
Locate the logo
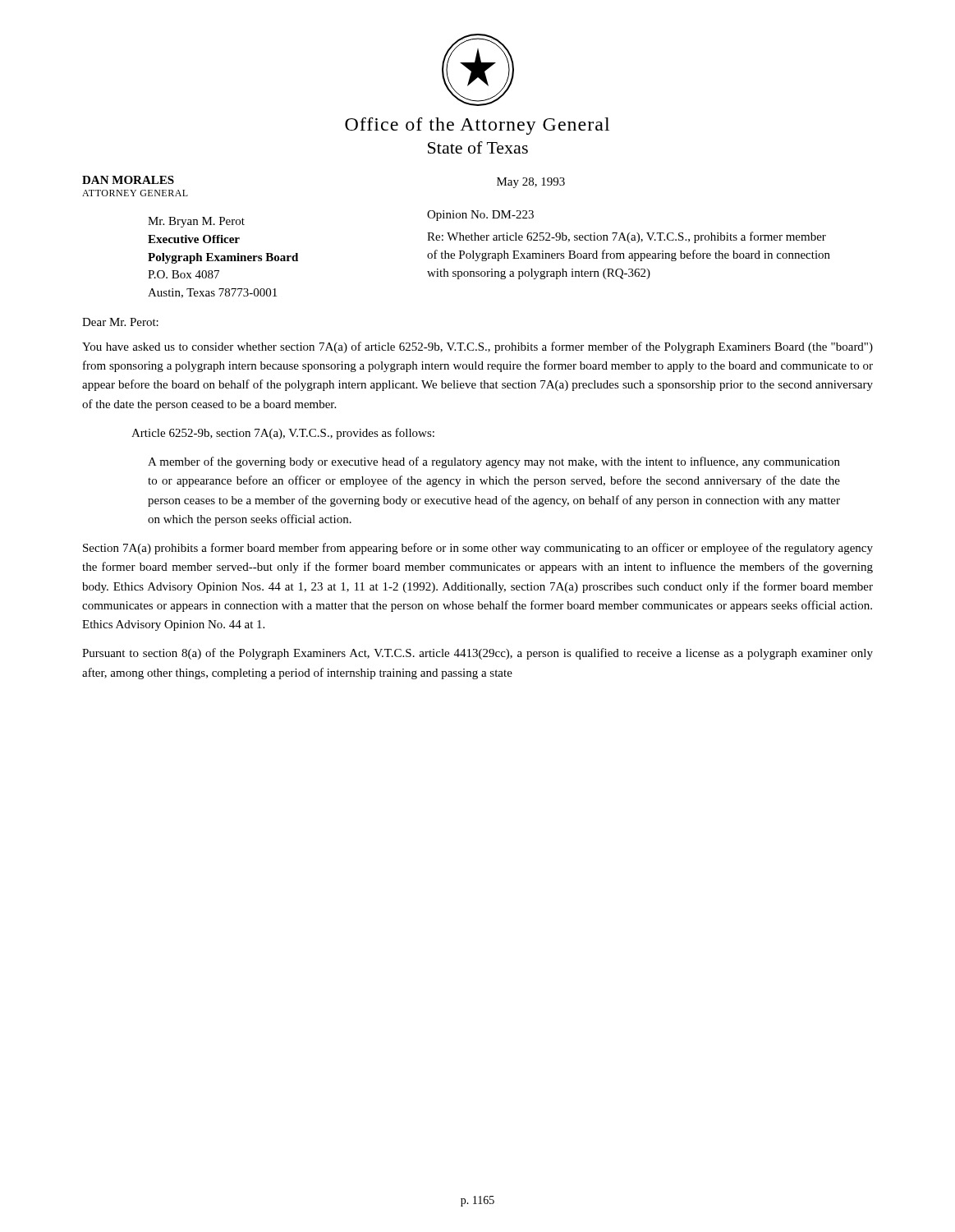(478, 71)
